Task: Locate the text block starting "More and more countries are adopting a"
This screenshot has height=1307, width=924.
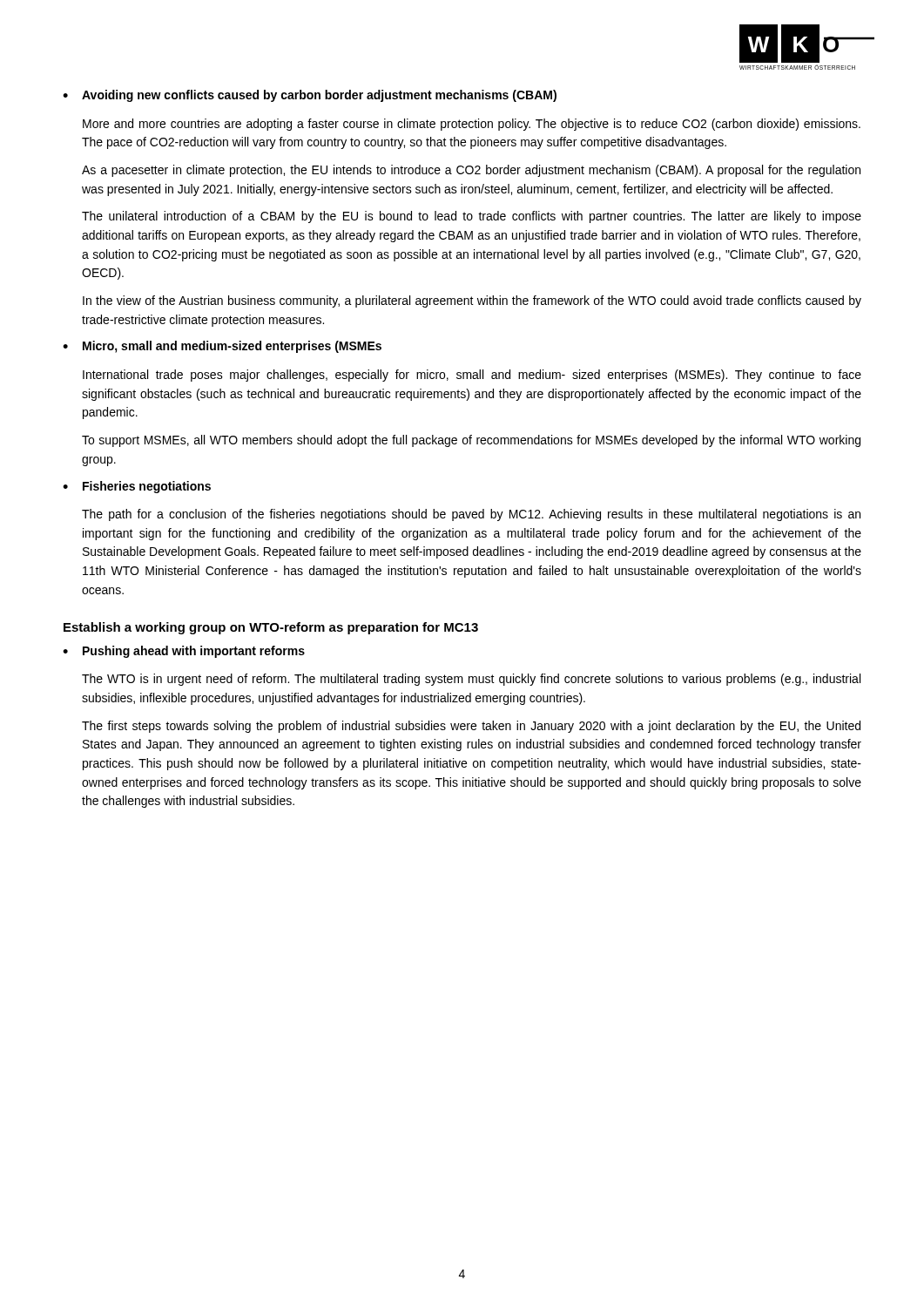Action: point(472,133)
